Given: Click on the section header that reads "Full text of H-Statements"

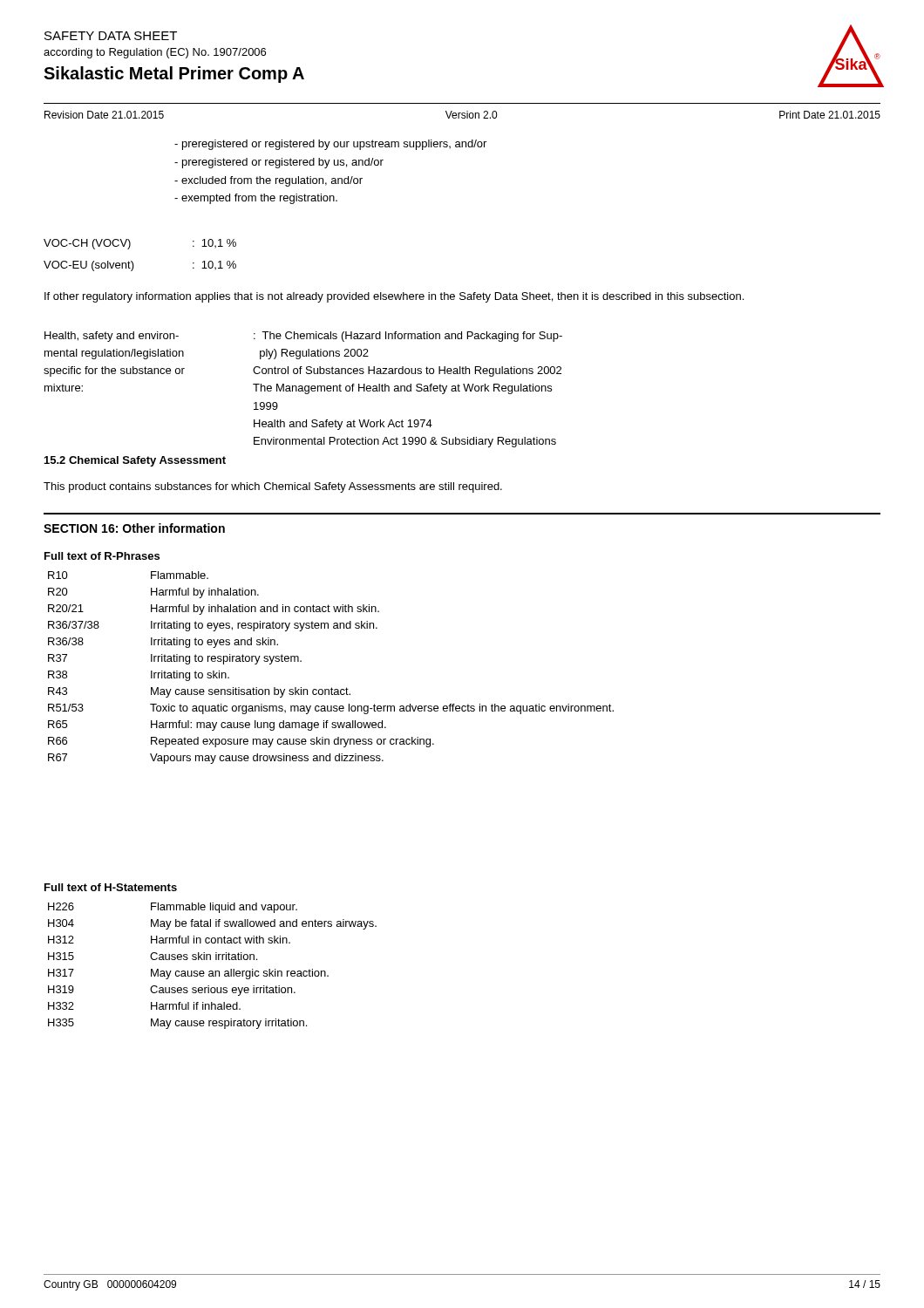Looking at the screenshot, I should (110, 887).
